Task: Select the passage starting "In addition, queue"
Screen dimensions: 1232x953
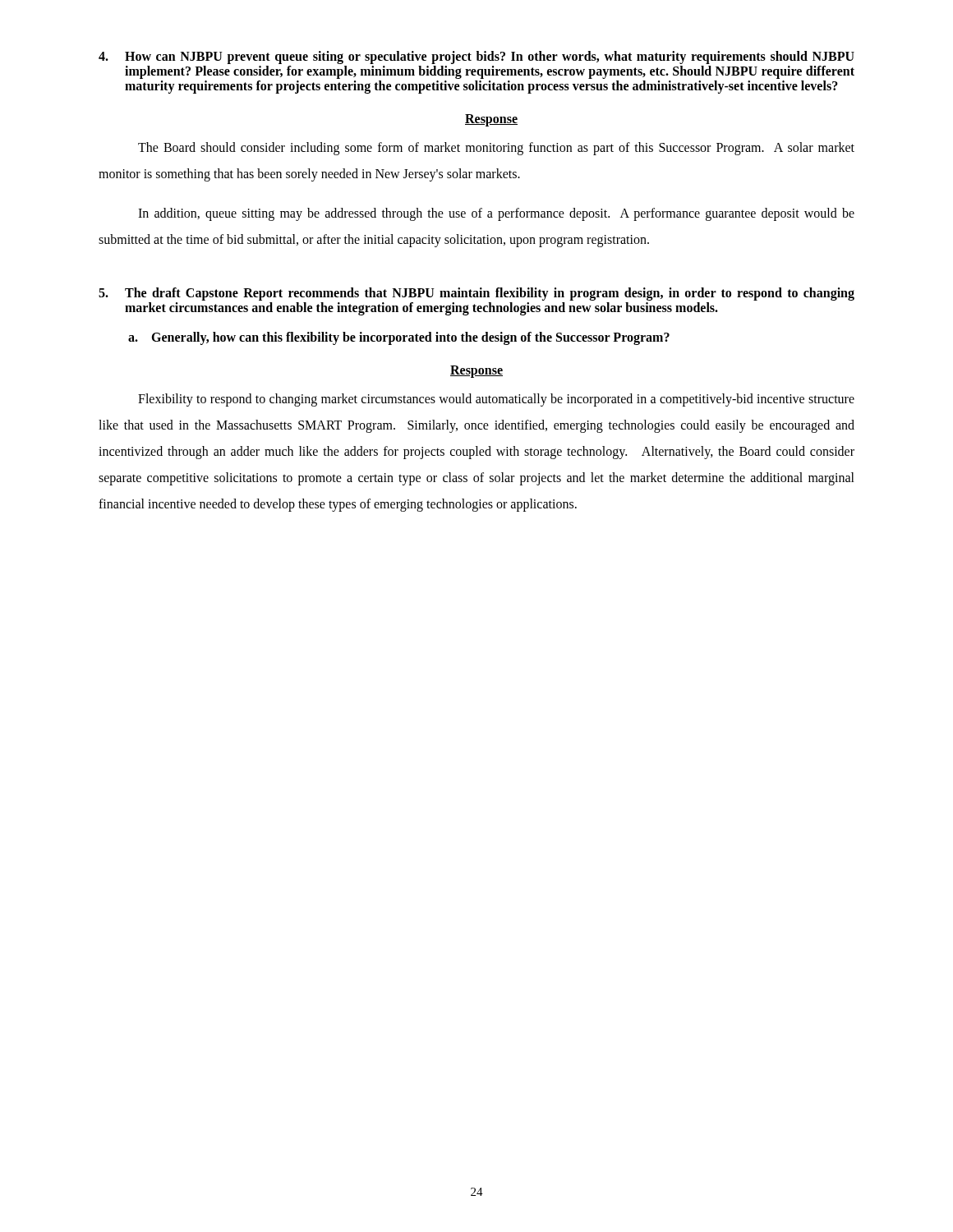Action: coord(476,226)
